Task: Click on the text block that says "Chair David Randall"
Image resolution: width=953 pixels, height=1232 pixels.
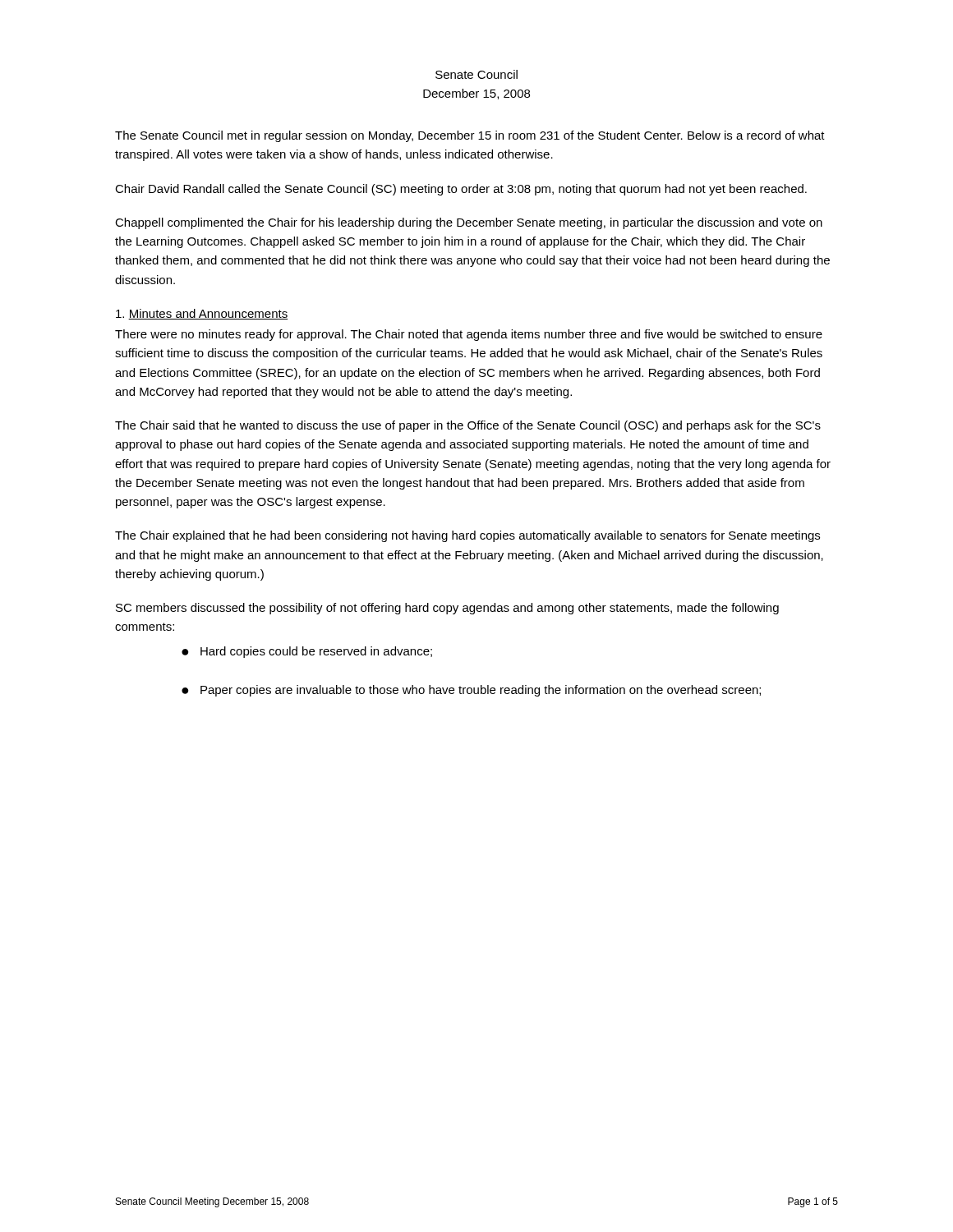Action: [461, 188]
